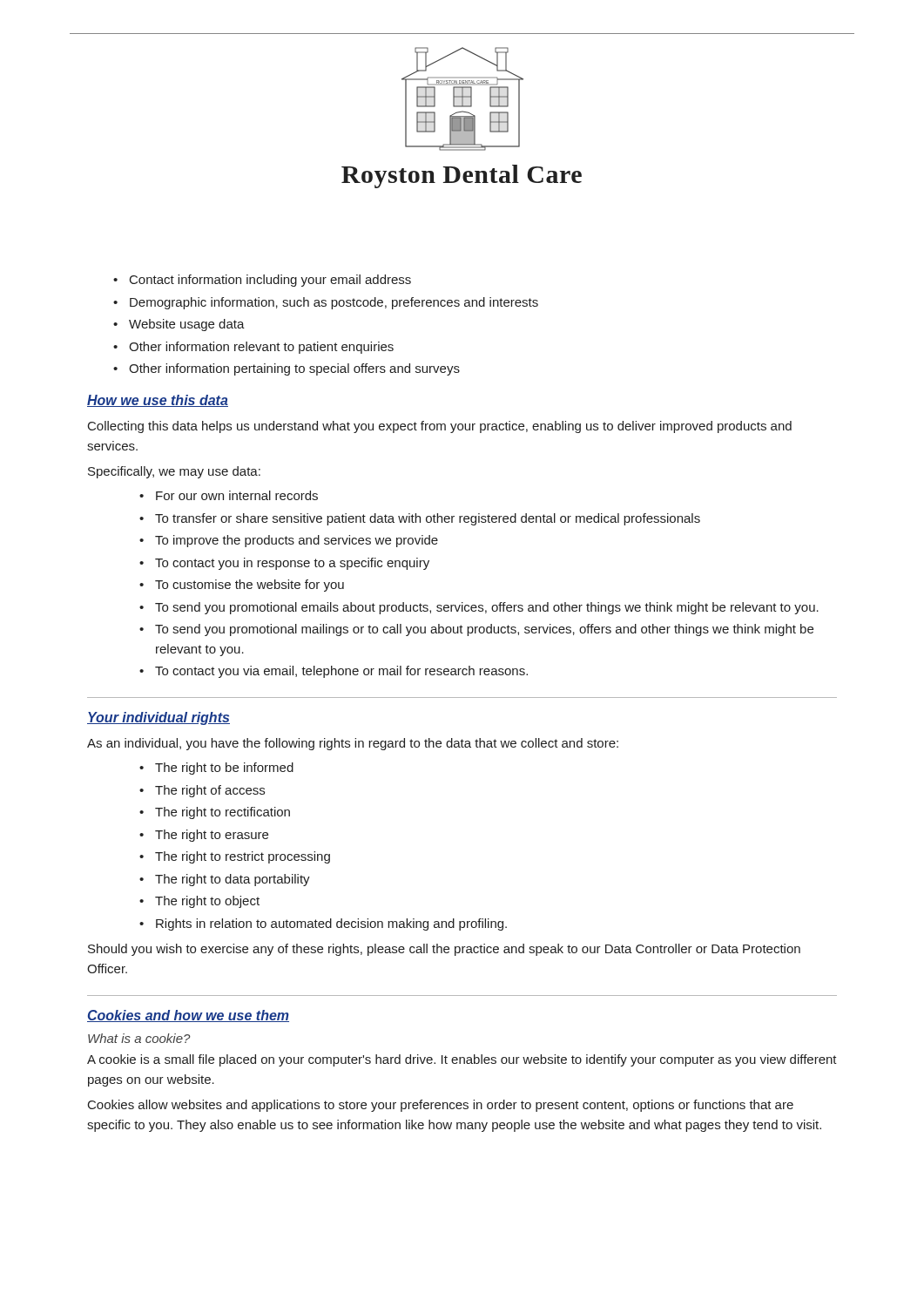Navigate to the element starting "A cookie is a small file placed"
The height and width of the screenshot is (1307, 924).
coord(462,1092)
